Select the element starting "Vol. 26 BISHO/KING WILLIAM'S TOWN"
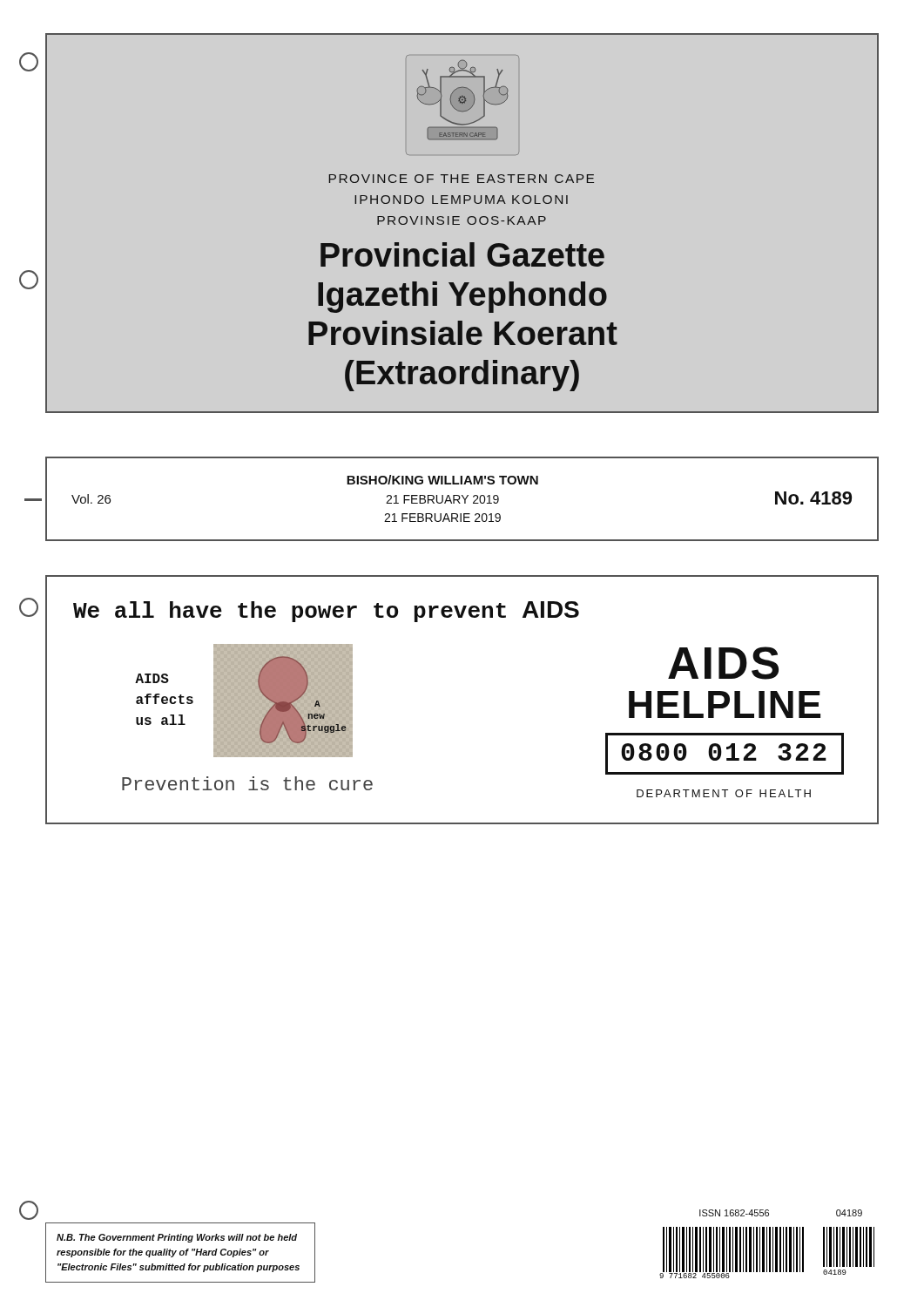Image resolution: width=924 pixels, height=1307 pixels. pyautogui.click(x=462, y=499)
